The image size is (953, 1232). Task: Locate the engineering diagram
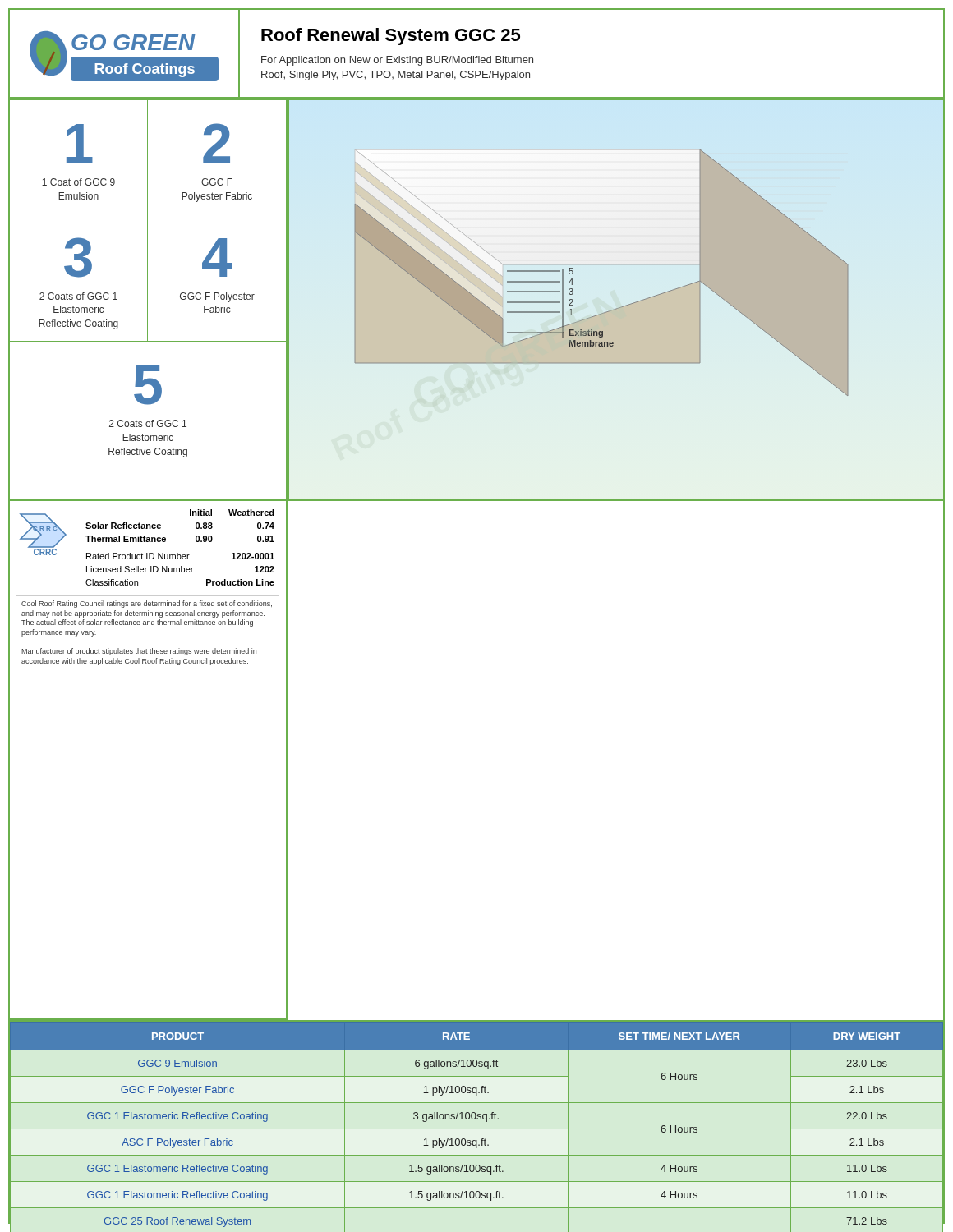tap(616, 300)
